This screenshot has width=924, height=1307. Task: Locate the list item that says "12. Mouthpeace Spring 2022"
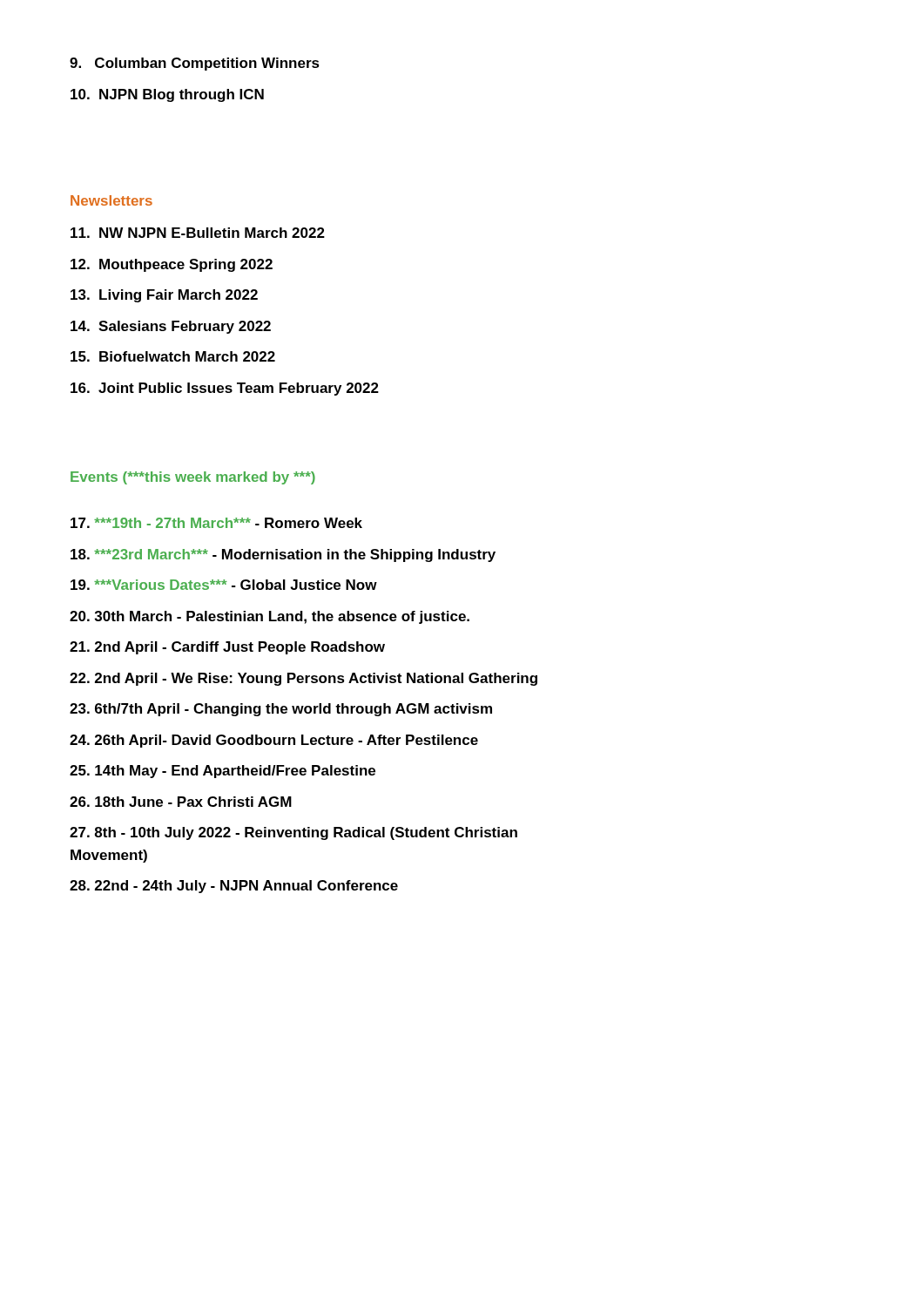coord(171,264)
